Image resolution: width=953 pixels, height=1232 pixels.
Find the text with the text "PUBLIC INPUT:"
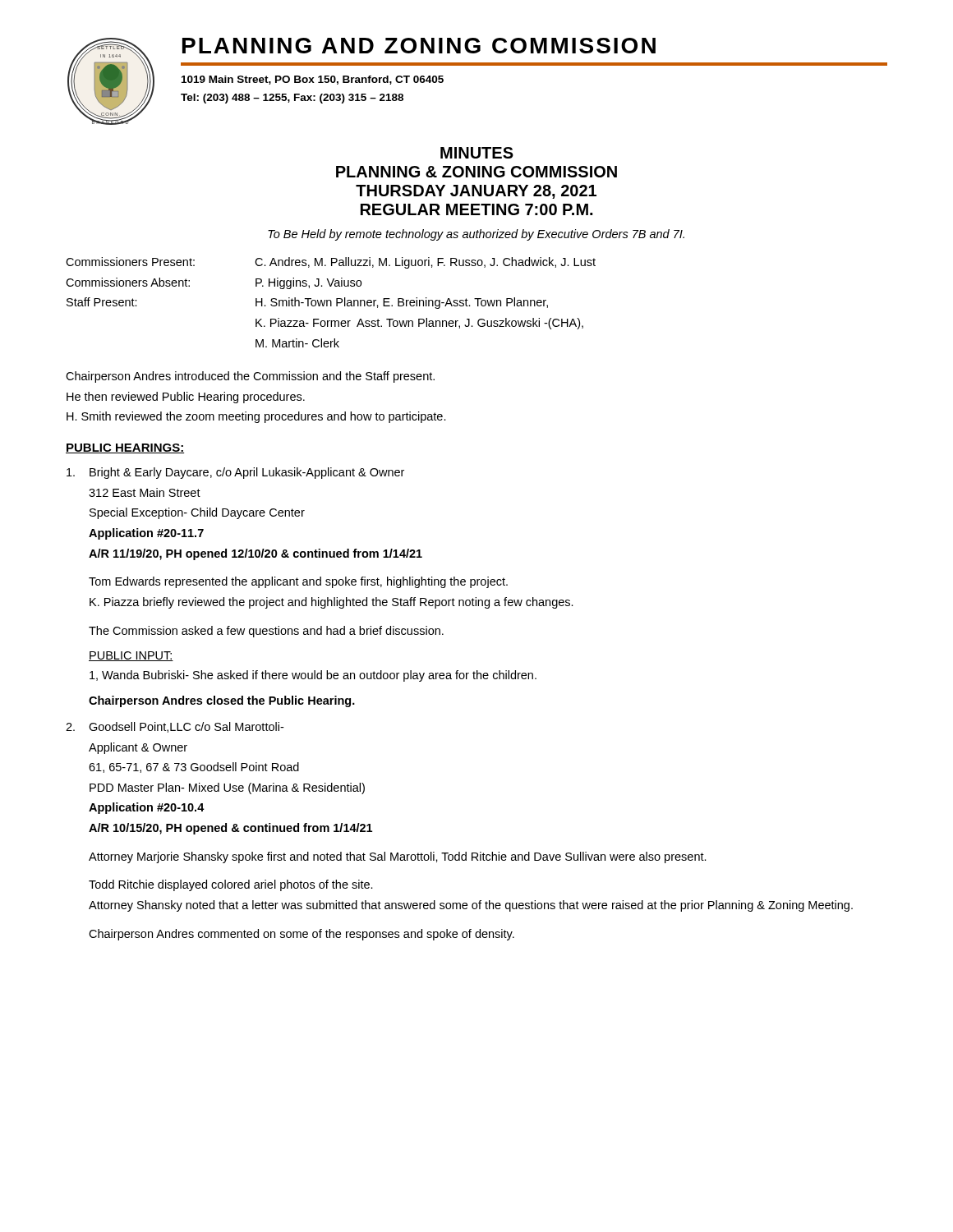[131, 656]
